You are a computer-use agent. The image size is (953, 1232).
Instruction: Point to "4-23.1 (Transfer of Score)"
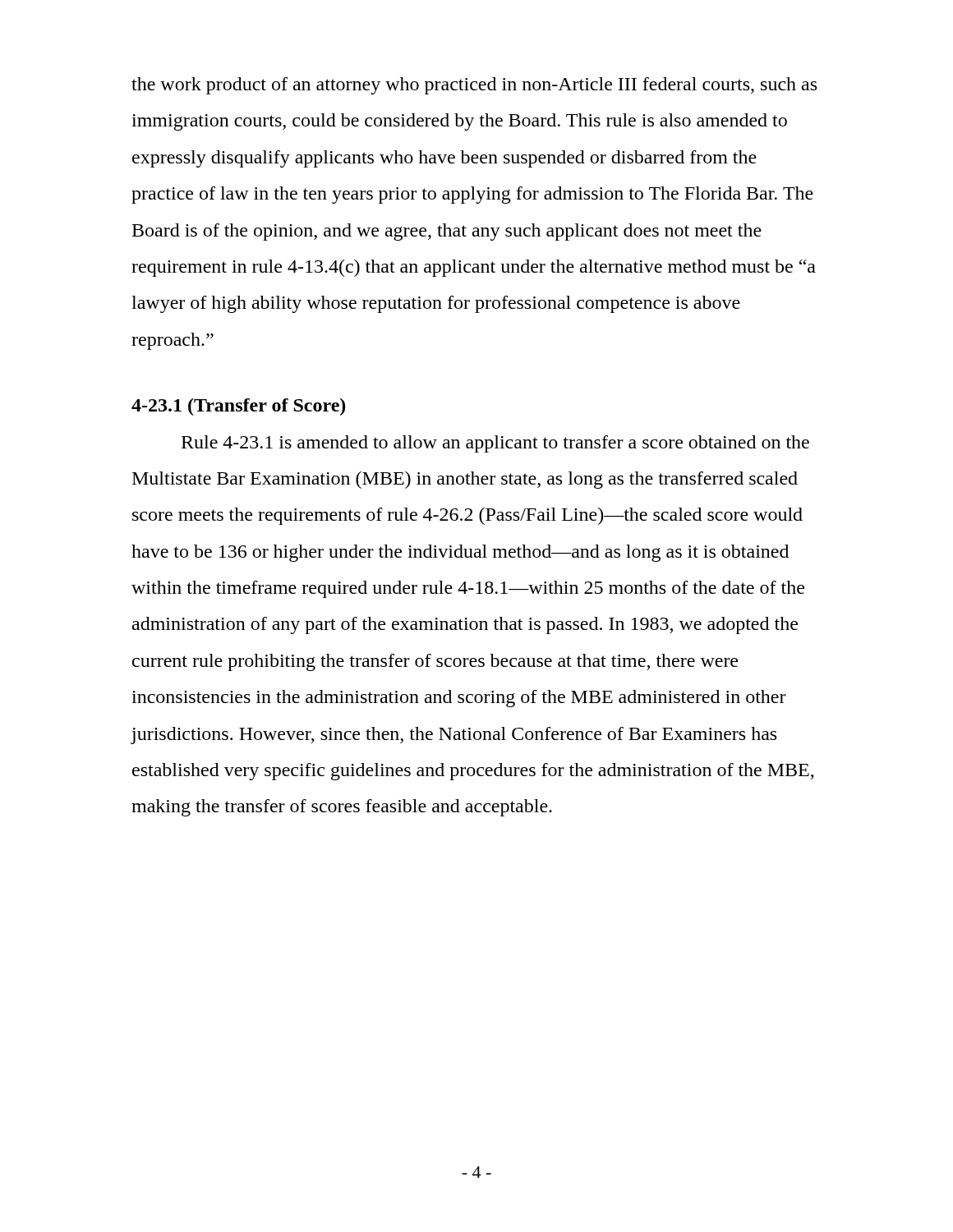coord(239,405)
